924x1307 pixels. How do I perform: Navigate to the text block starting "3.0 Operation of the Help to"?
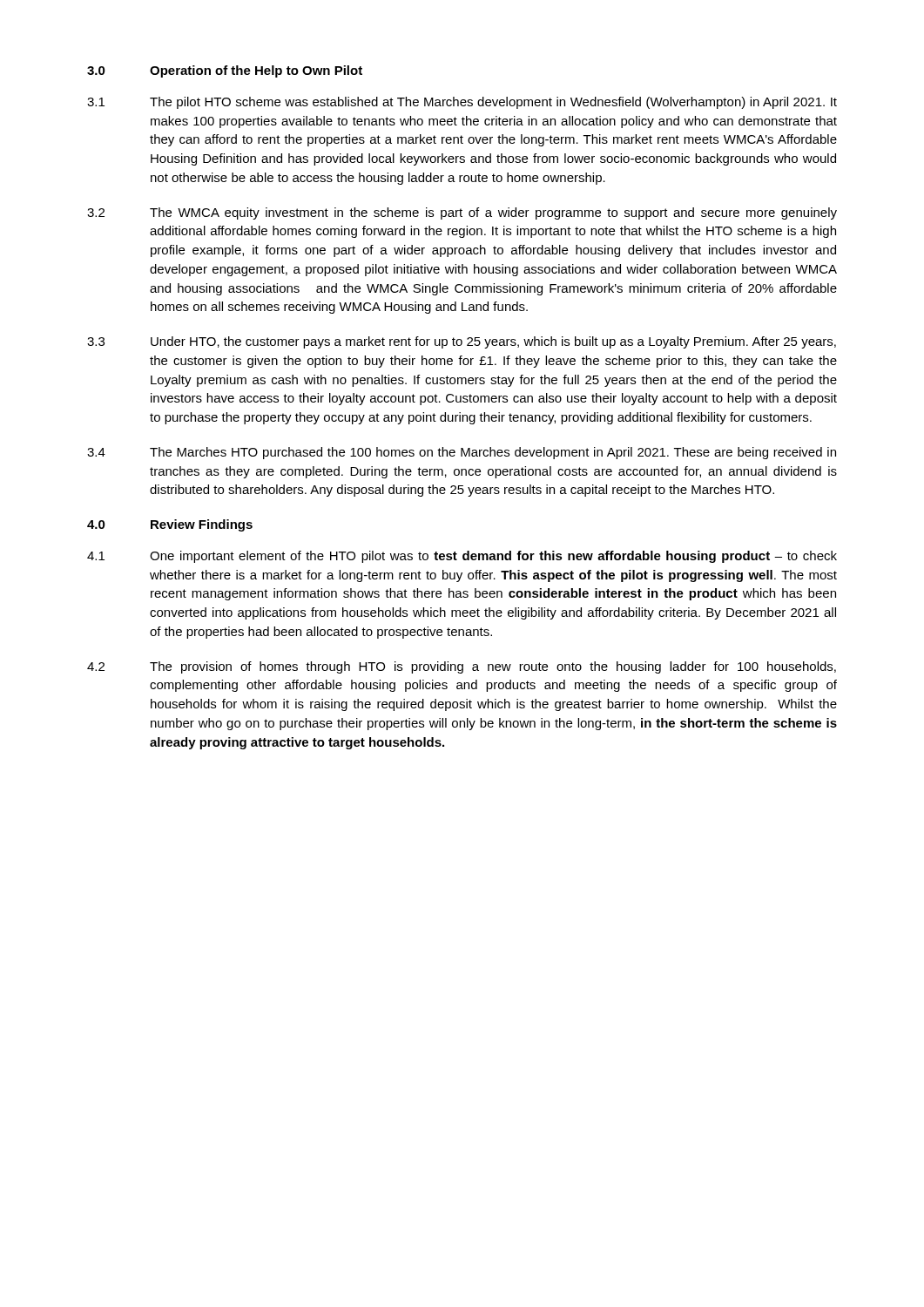click(225, 71)
